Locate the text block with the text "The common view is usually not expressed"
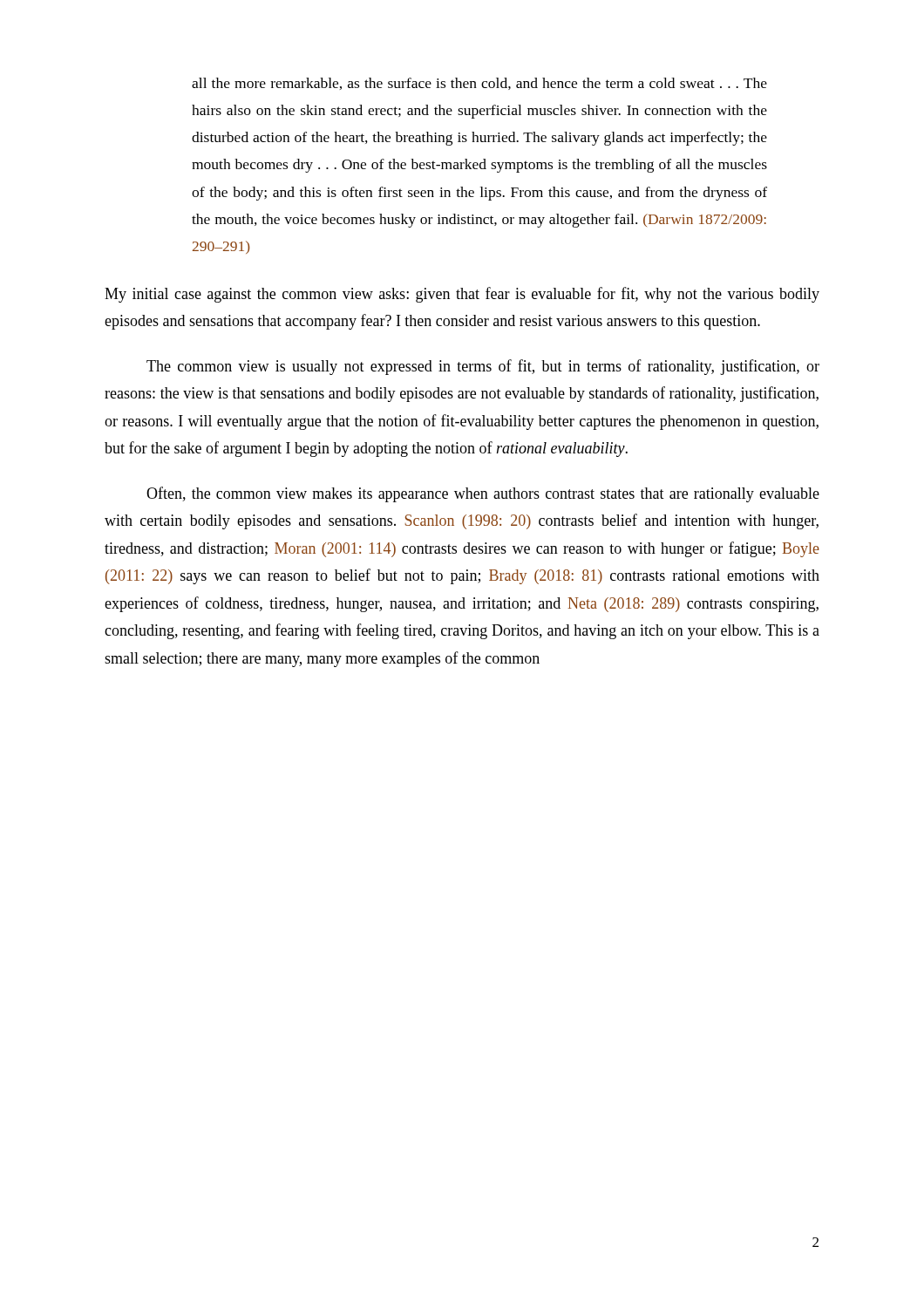This screenshot has width=924, height=1308. 462,407
